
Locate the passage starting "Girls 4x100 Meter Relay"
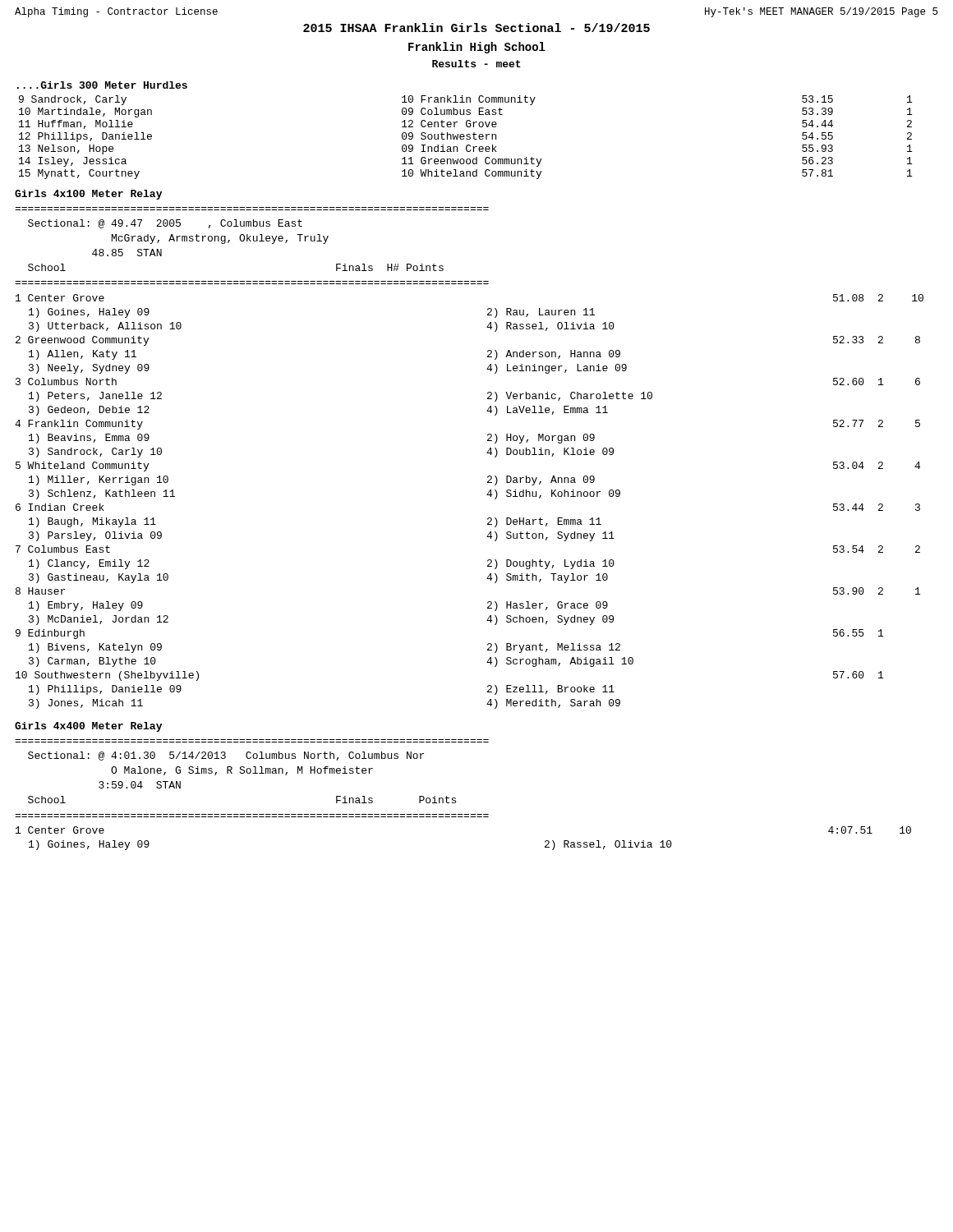tap(88, 194)
